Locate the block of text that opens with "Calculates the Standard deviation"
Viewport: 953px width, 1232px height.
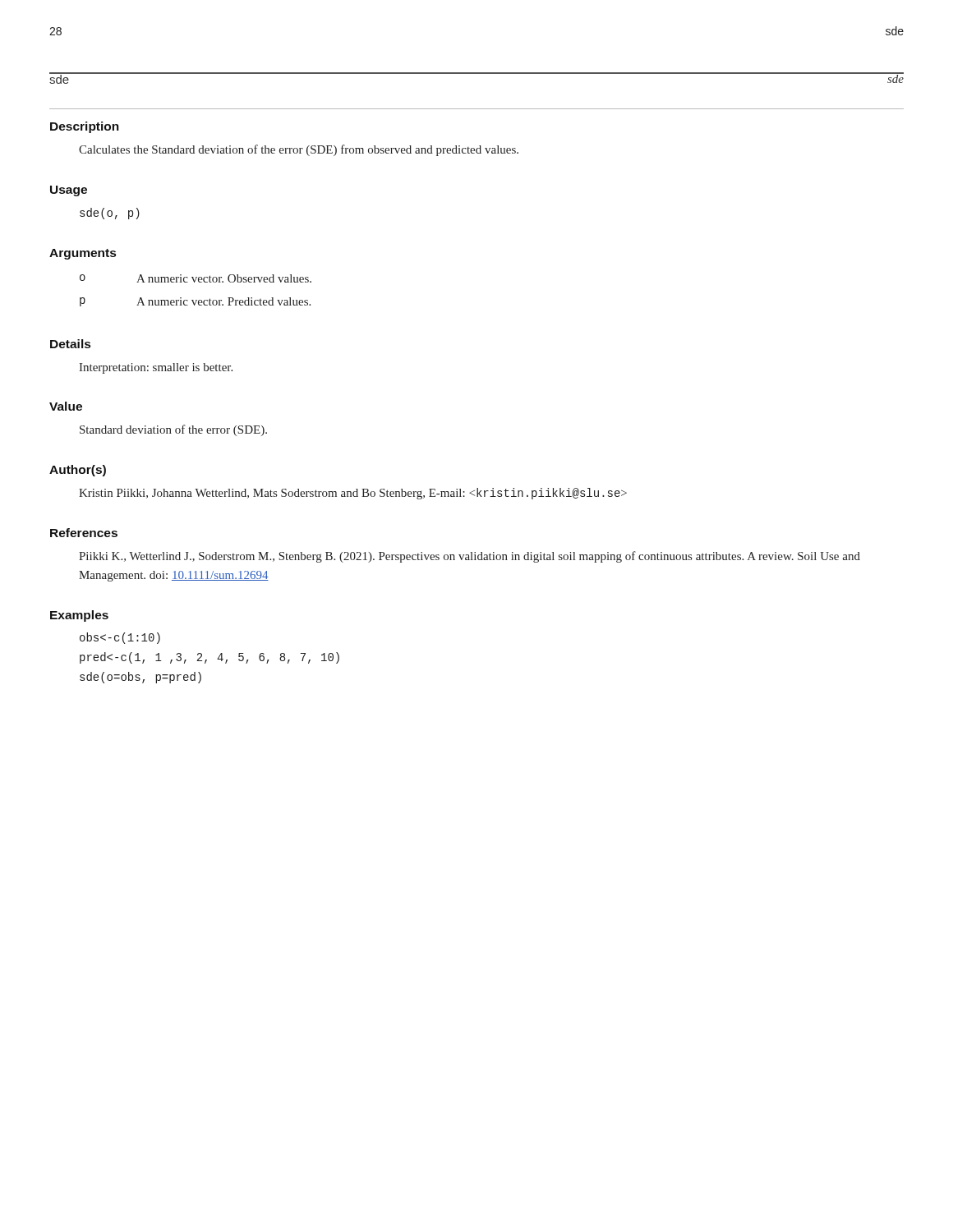pyautogui.click(x=299, y=150)
